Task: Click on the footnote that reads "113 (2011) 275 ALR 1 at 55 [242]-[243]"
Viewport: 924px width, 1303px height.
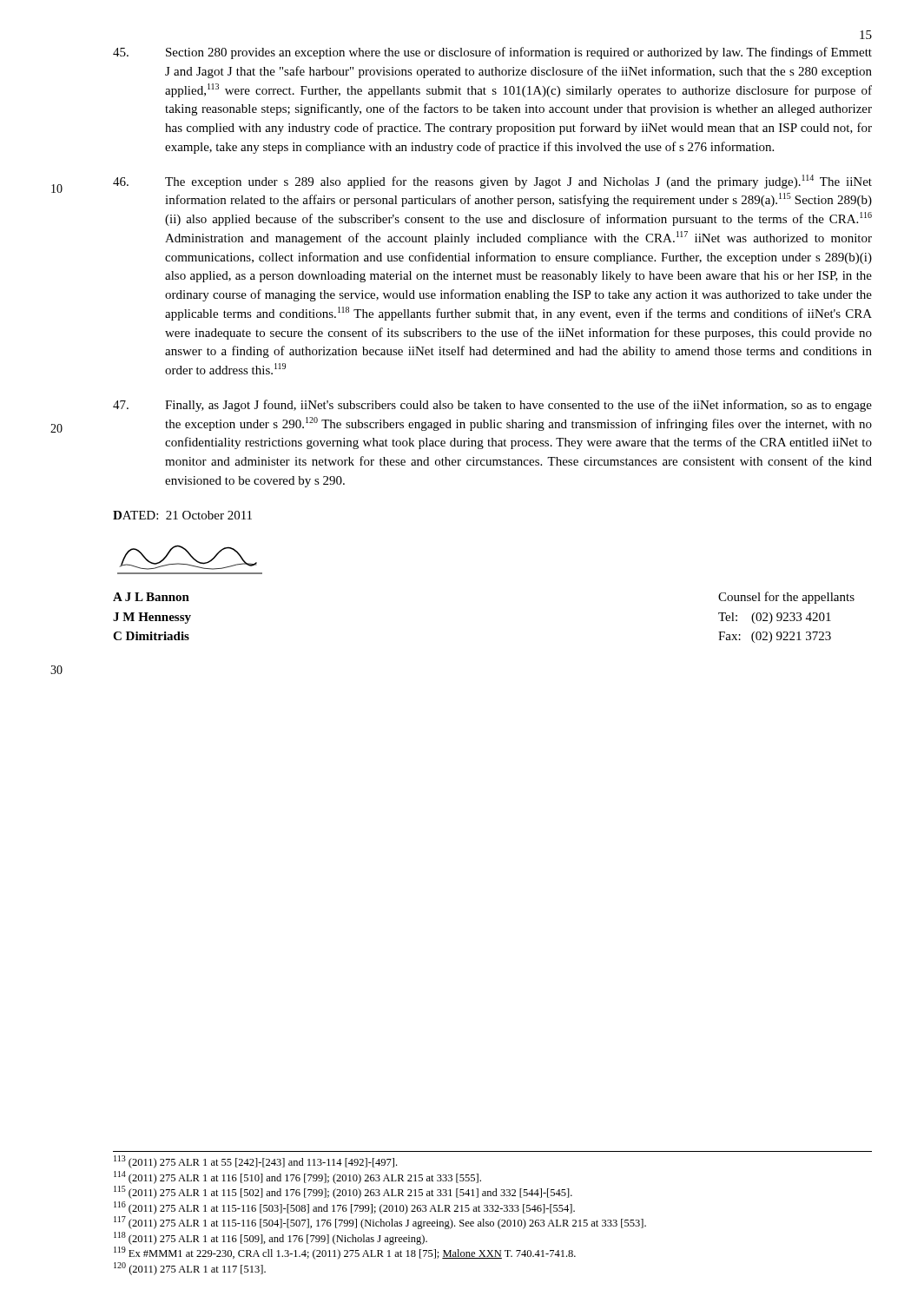Action: (255, 1162)
